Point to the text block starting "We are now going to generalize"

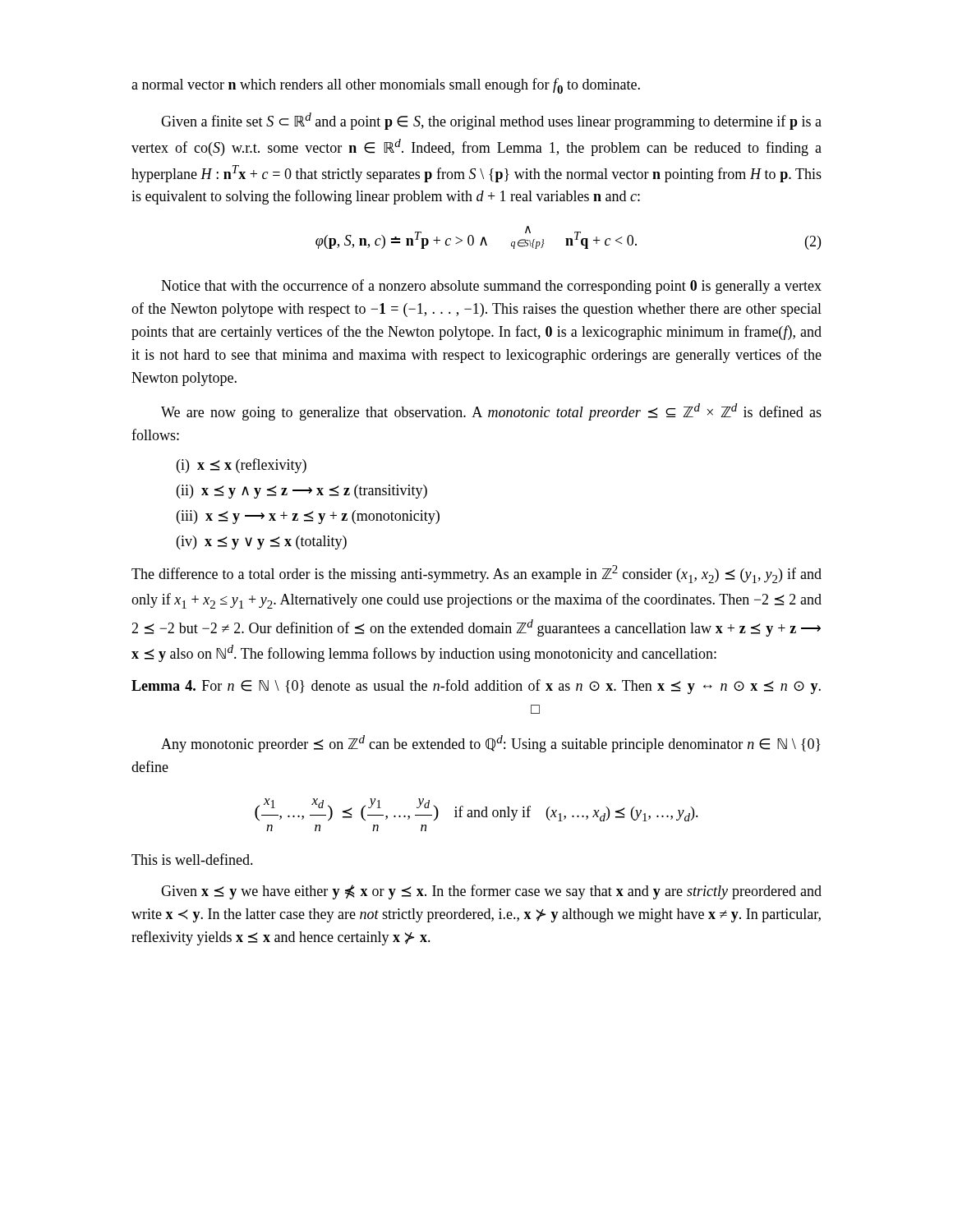click(x=476, y=423)
